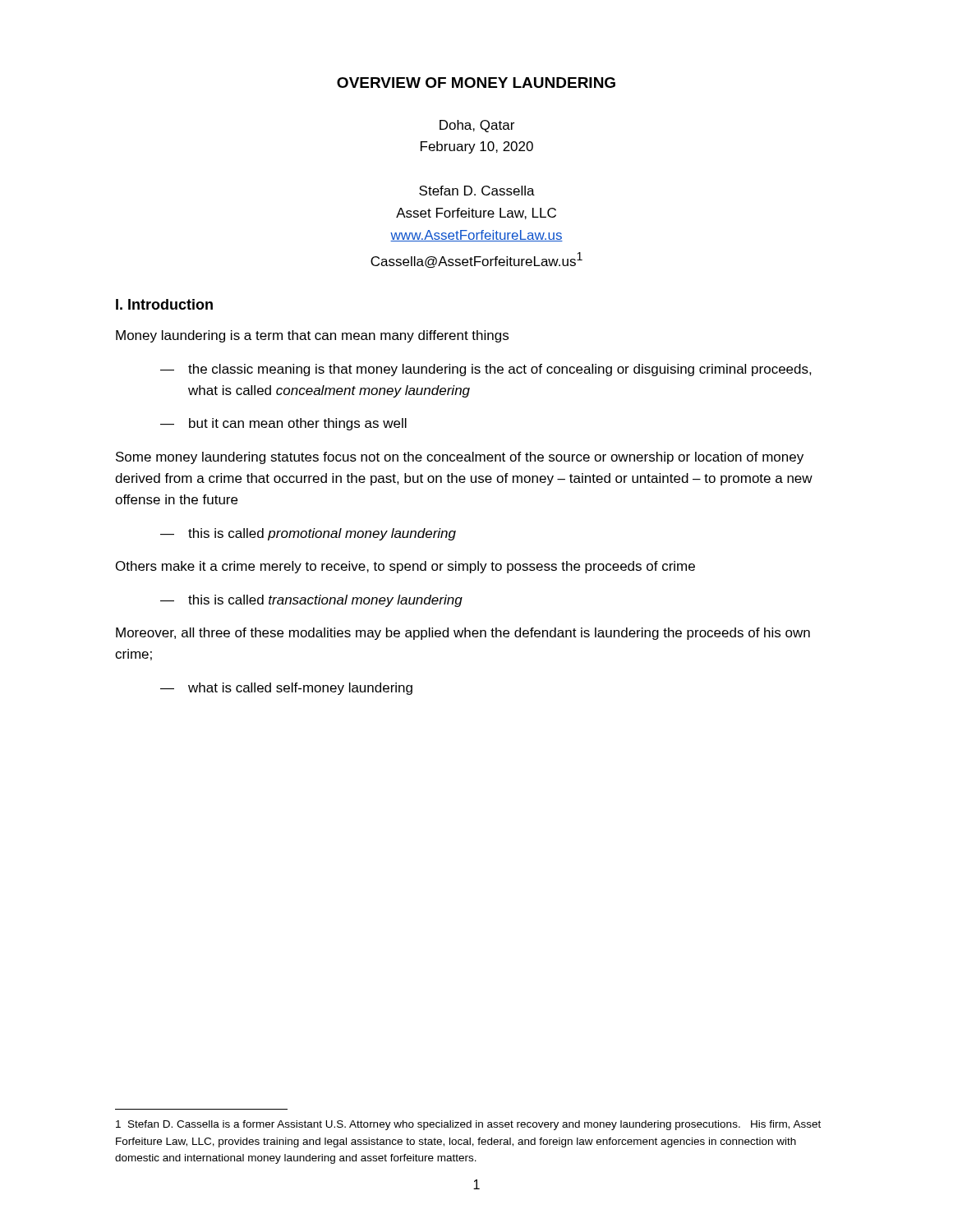Viewport: 953px width, 1232px height.
Task: Find "Doha, QatarFebruary 10, 2020" on this page
Action: click(x=476, y=136)
